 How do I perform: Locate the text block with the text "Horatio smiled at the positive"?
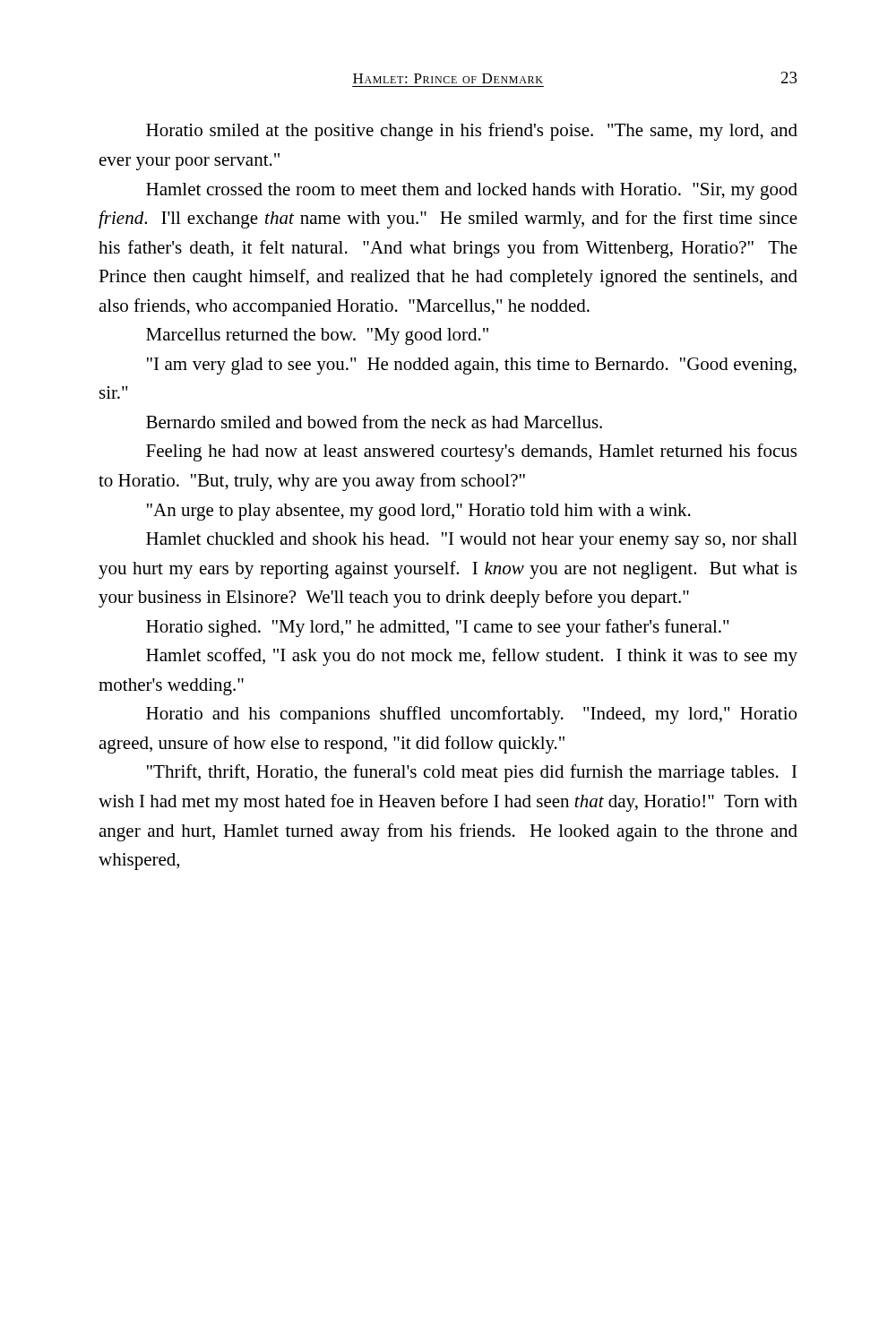point(448,145)
